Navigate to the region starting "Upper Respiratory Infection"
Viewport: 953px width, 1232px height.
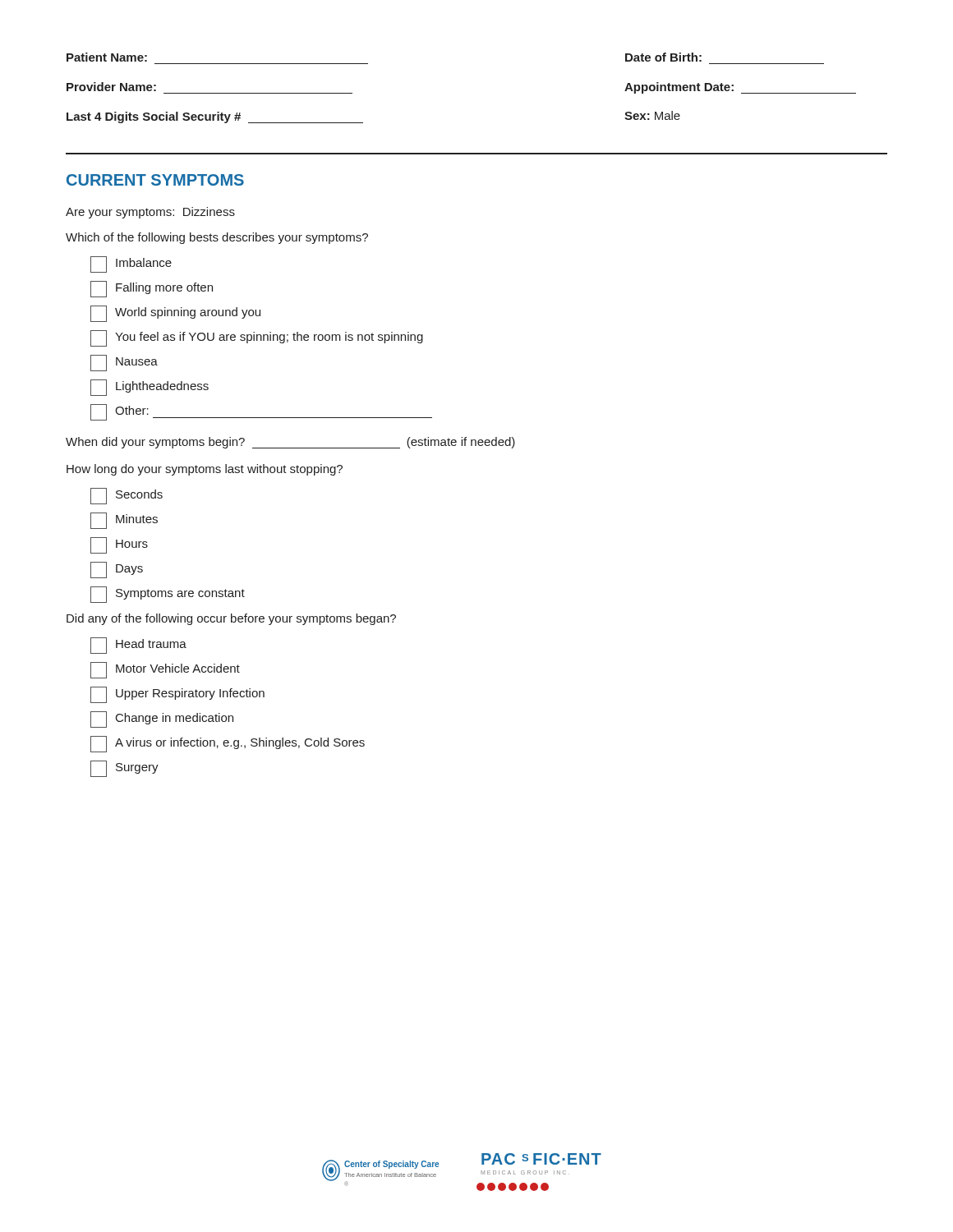coord(178,694)
